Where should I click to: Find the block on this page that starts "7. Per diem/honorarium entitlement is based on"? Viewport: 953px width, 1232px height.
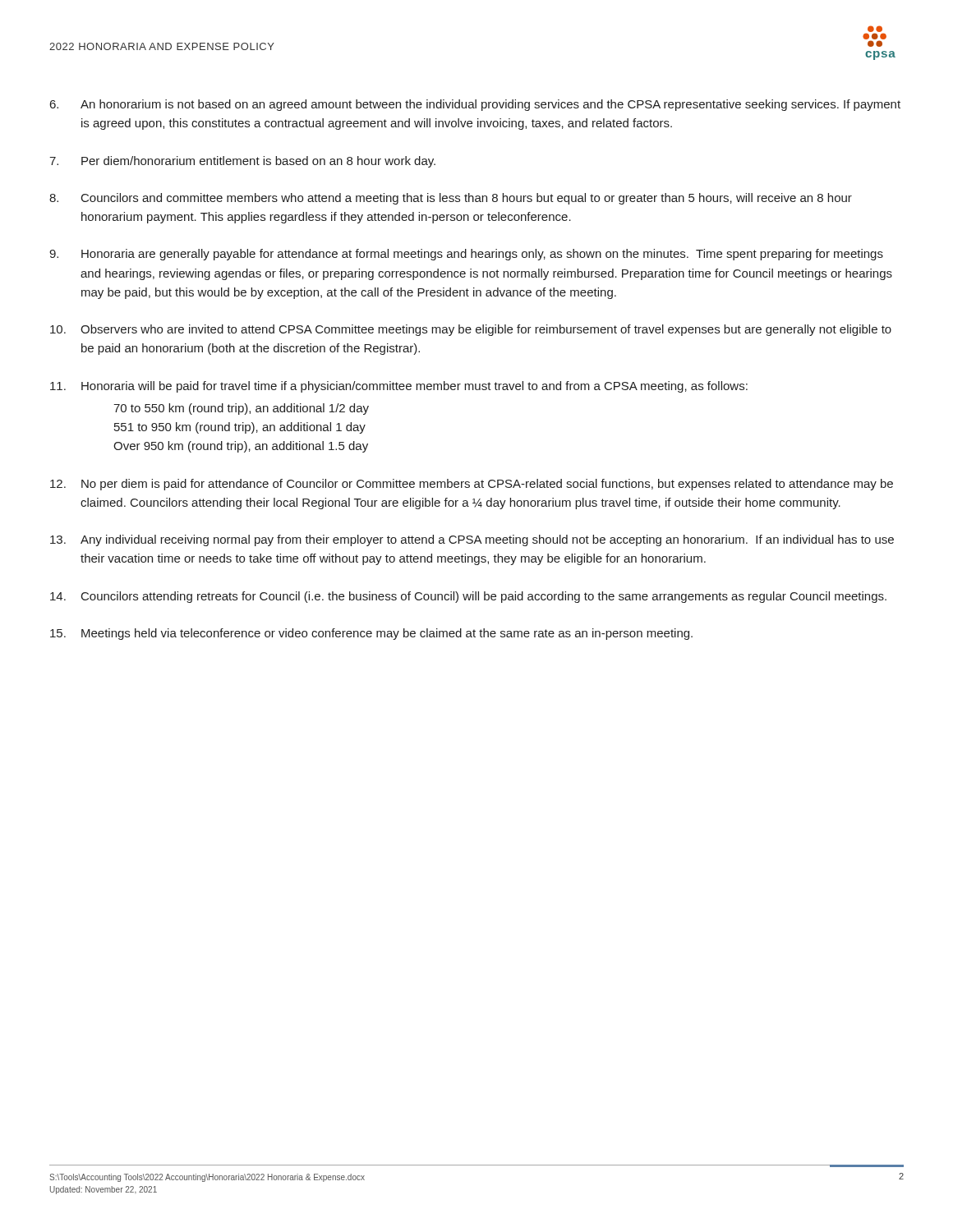pyautogui.click(x=243, y=160)
